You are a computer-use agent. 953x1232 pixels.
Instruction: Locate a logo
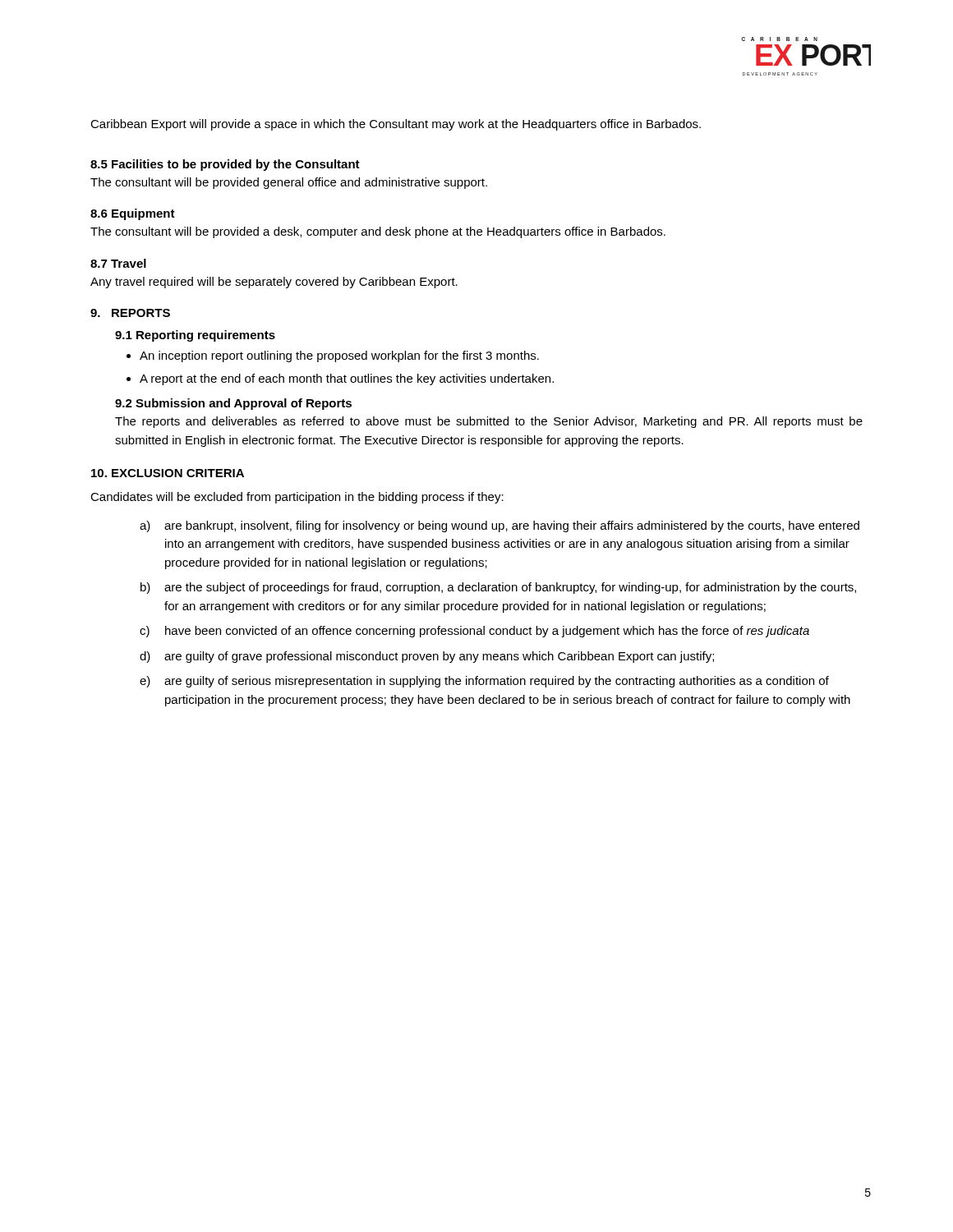point(805,57)
